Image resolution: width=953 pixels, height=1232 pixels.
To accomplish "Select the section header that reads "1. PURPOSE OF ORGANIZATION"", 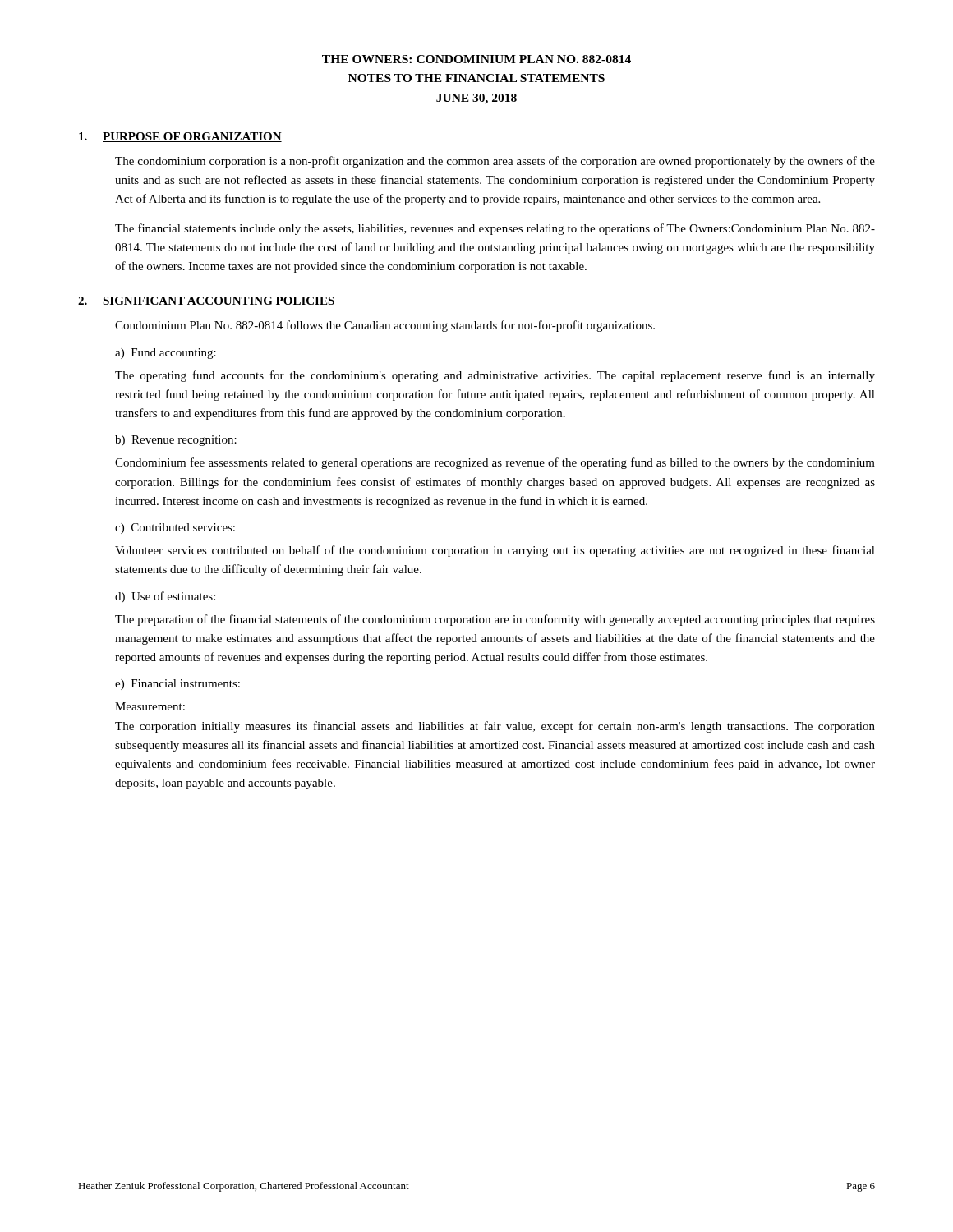I will [x=180, y=137].
